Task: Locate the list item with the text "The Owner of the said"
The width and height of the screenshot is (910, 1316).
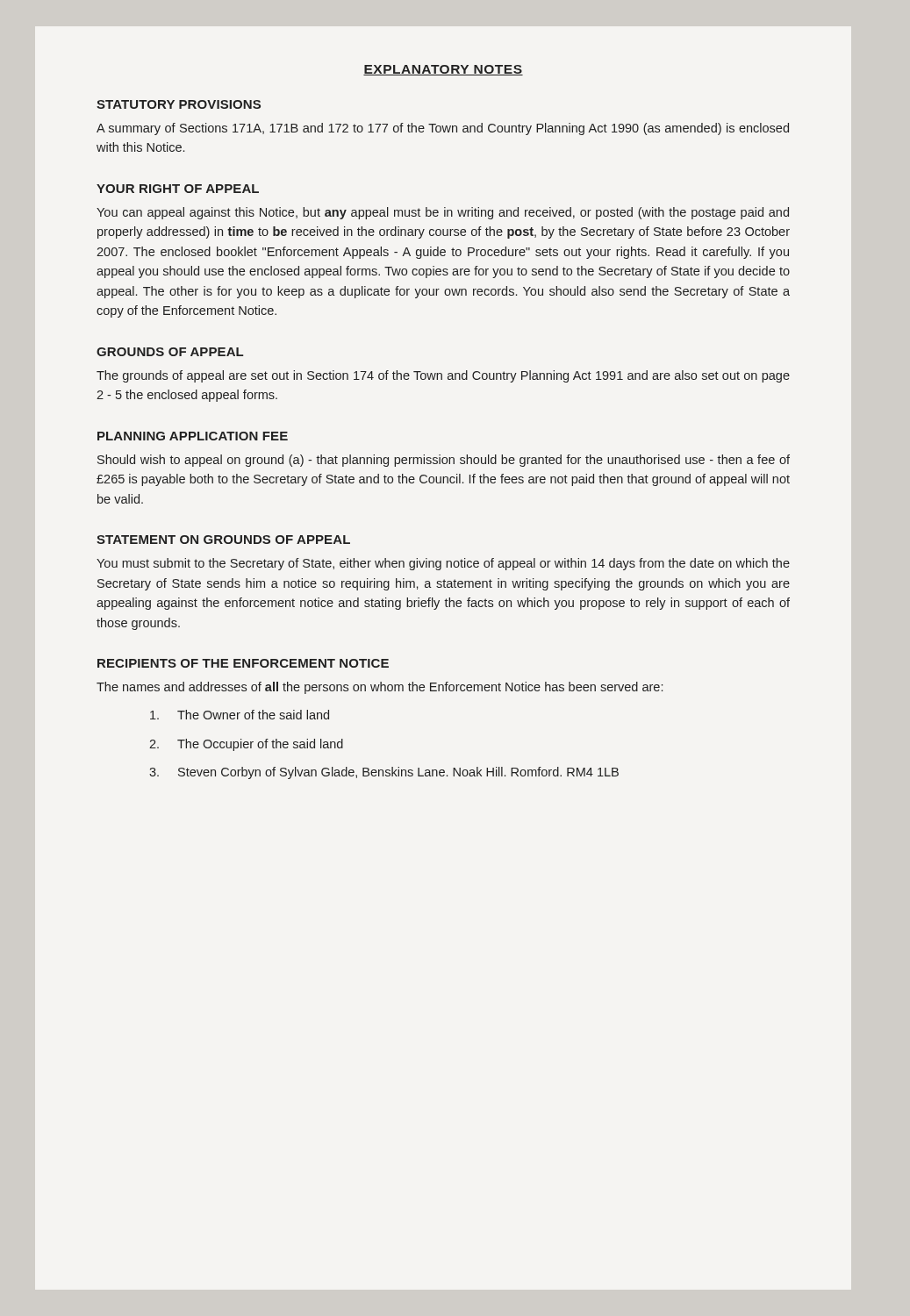Action: (240, 715)
